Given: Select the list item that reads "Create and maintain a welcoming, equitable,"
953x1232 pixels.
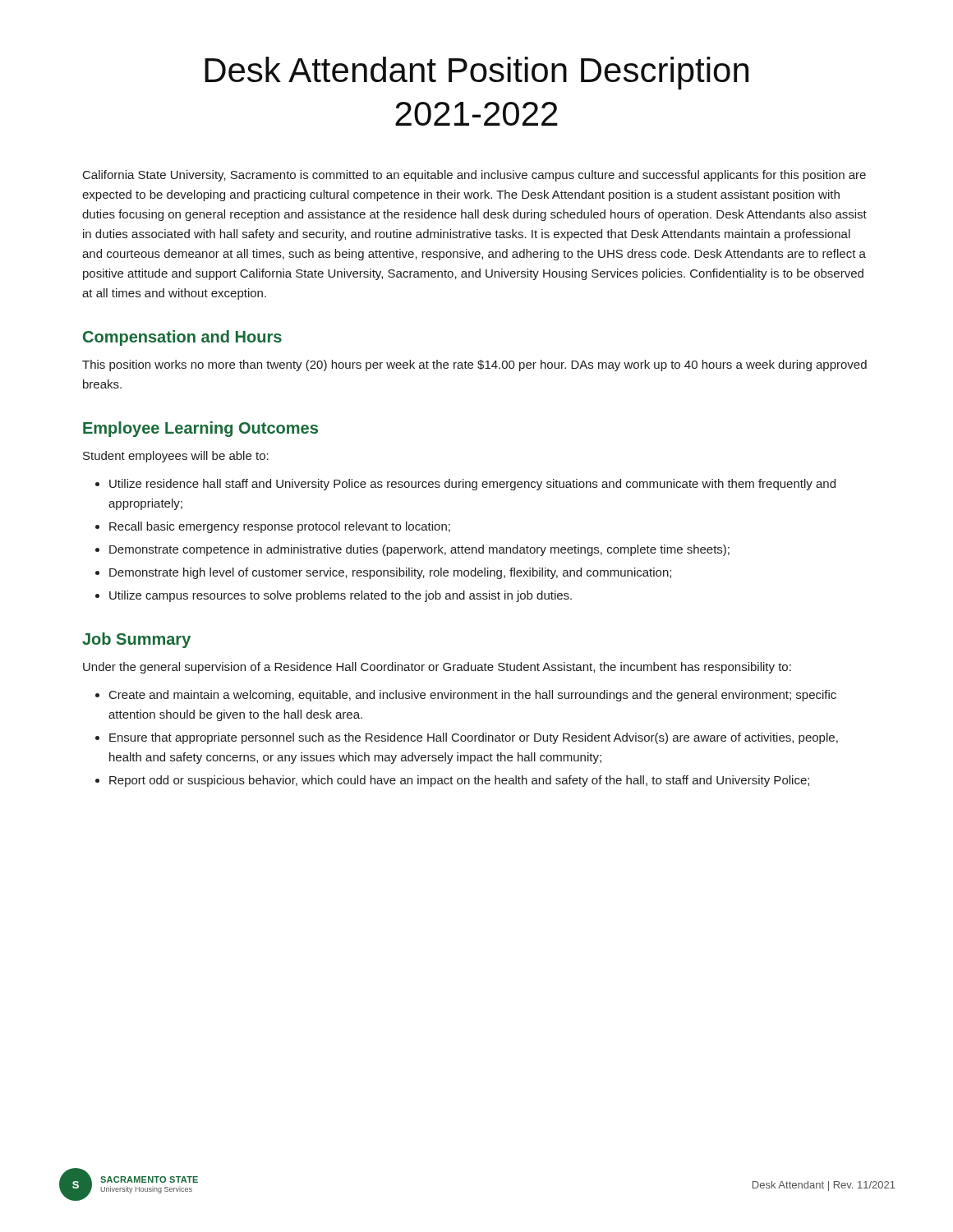Looking at the screenshot, I should pos(473,704).
